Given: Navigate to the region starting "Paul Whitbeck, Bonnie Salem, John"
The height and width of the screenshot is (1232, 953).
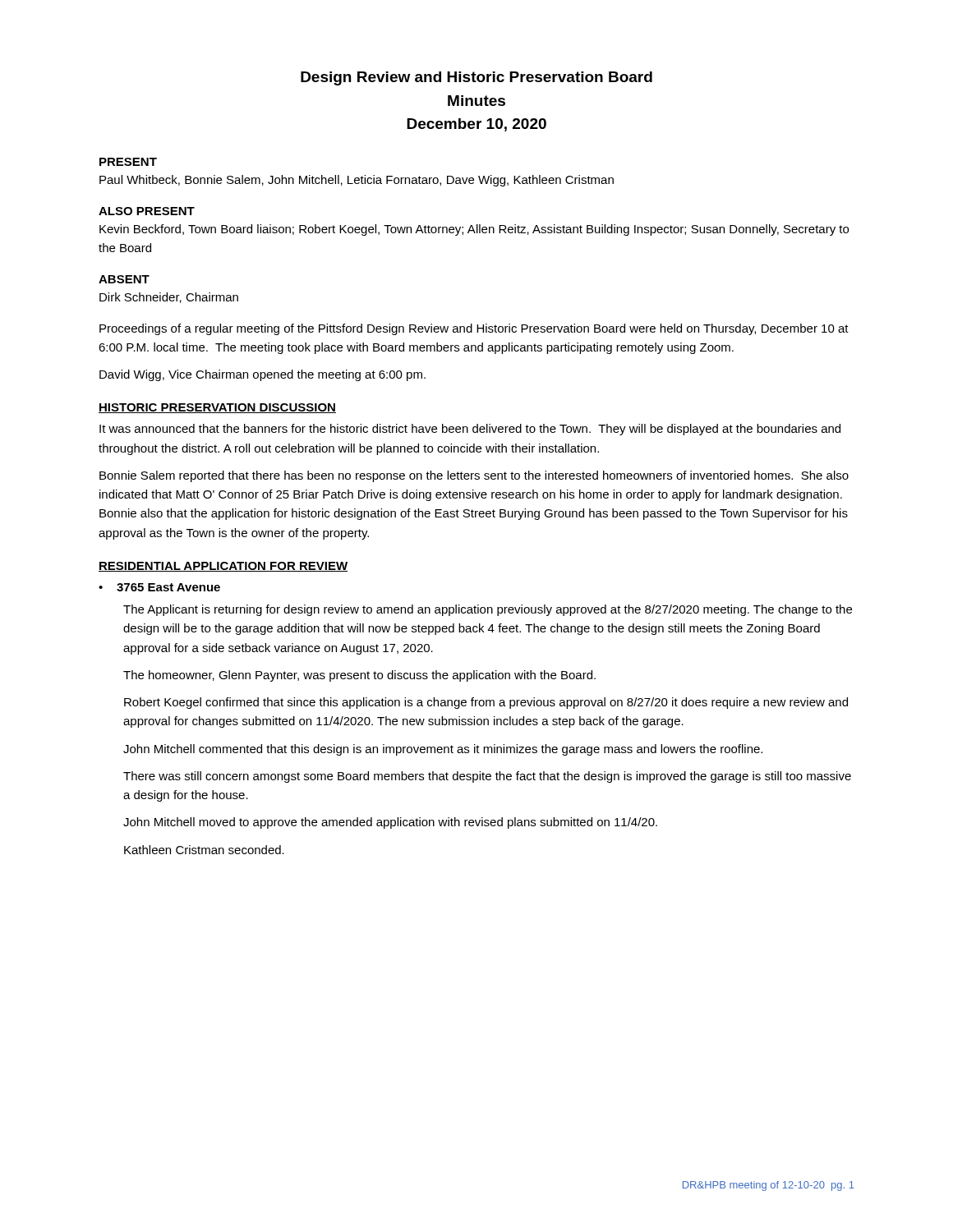Looking at the screenshot, I should click(x=356, y=179).
